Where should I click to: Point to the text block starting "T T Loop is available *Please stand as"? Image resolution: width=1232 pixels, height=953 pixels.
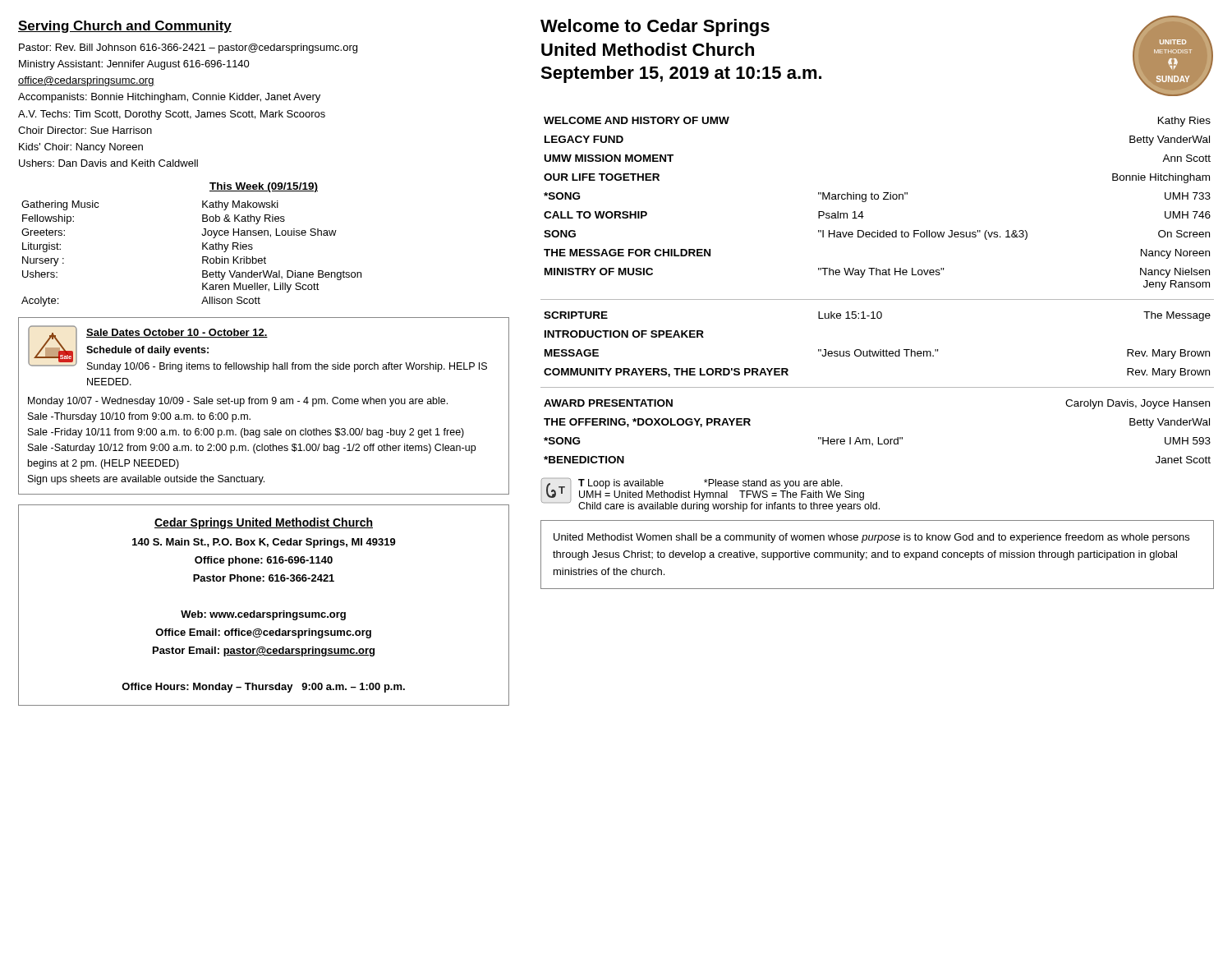711,495
